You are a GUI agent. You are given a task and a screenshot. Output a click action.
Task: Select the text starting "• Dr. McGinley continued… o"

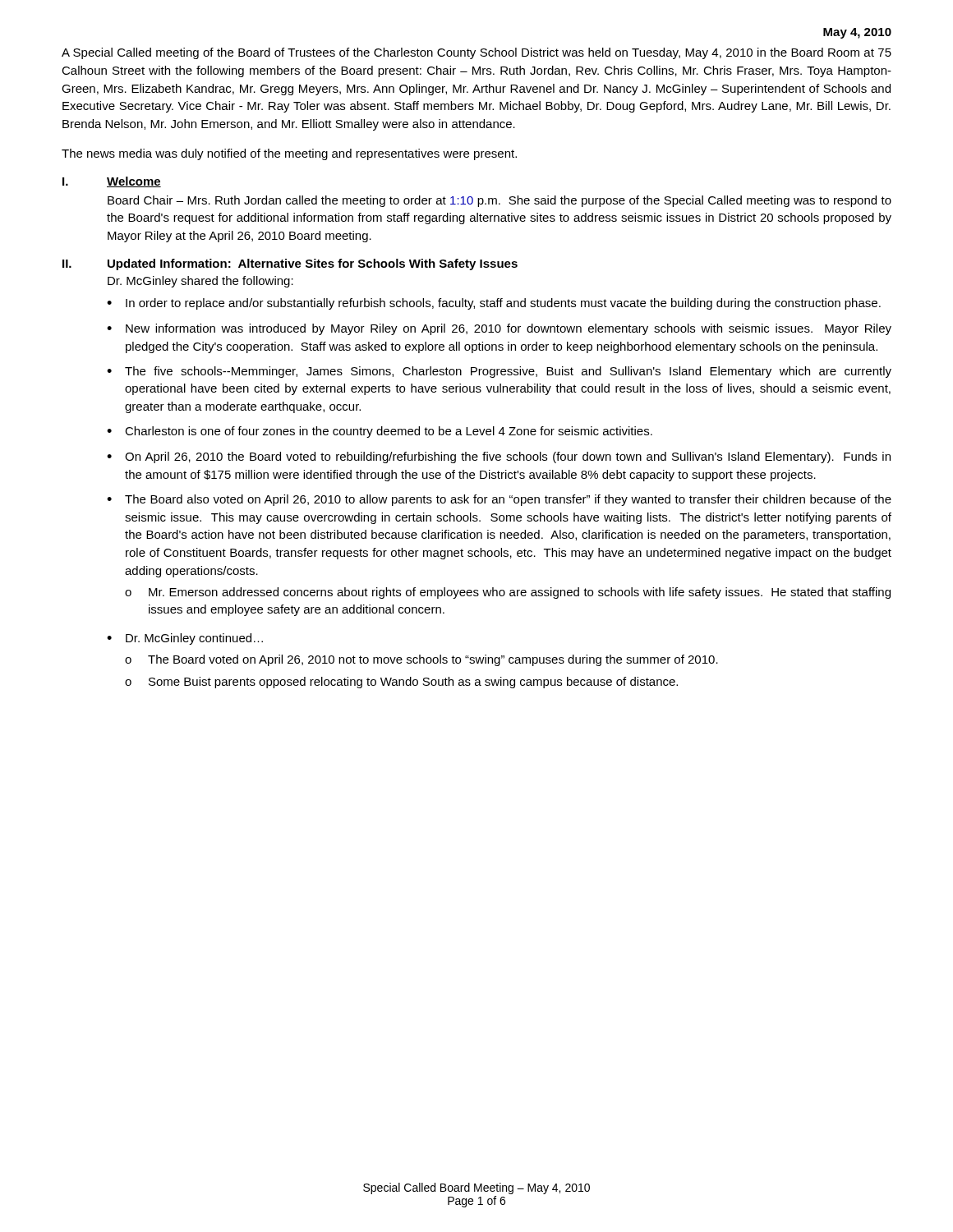(499, 662)
